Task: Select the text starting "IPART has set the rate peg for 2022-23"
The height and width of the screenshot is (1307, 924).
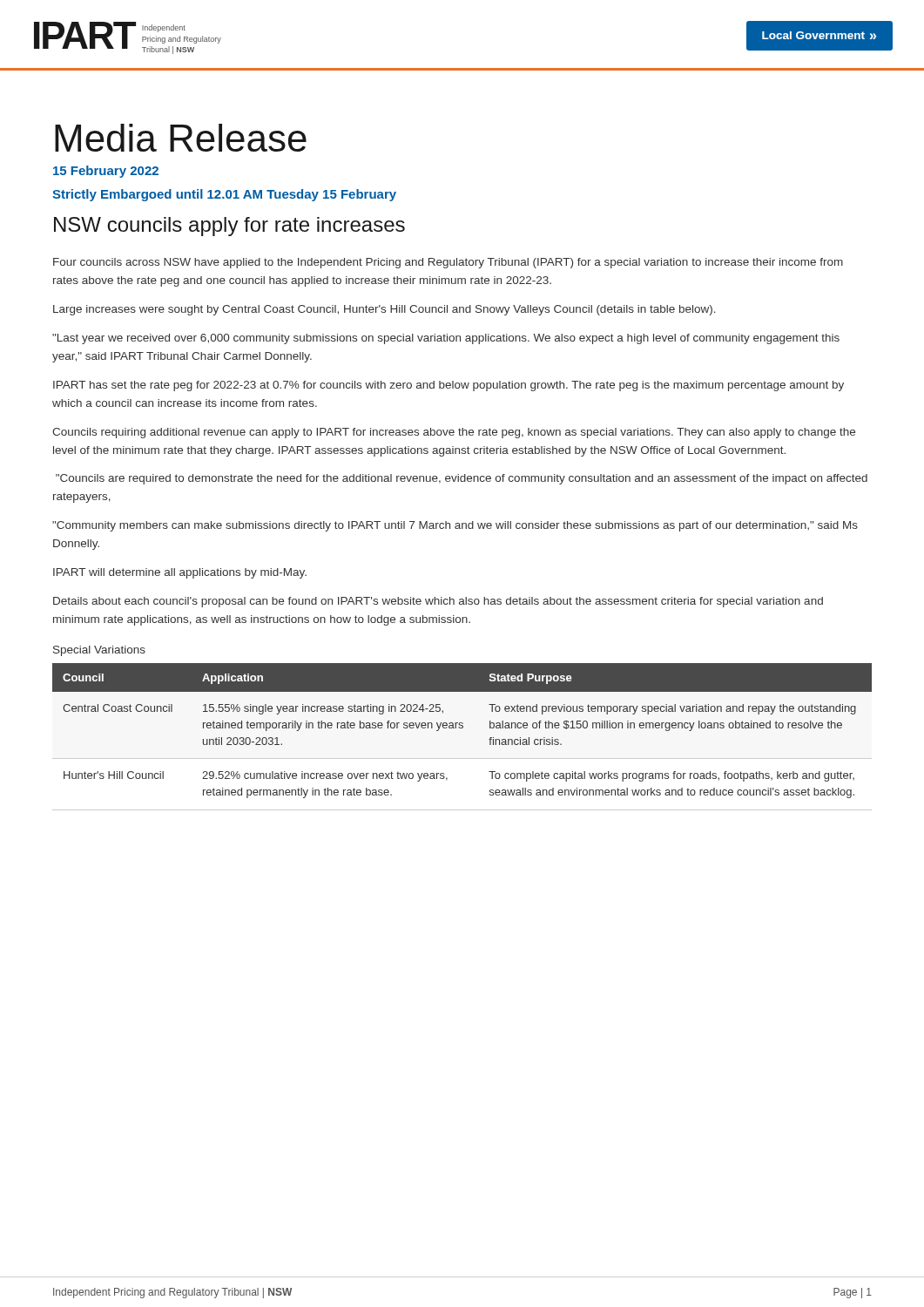Action: coord(462,395)
